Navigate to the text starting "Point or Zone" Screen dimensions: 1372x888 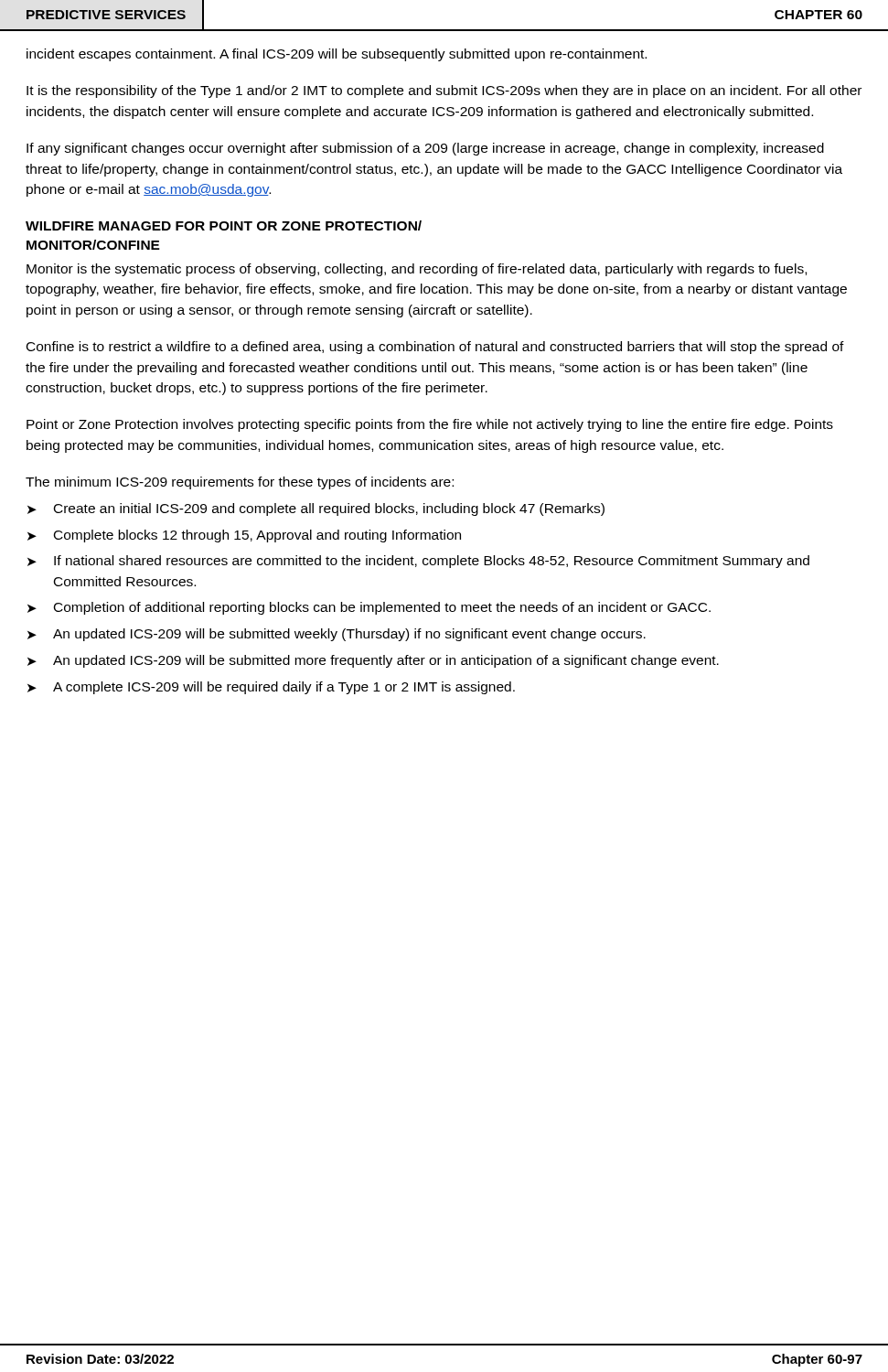click(x=429, y=435)
